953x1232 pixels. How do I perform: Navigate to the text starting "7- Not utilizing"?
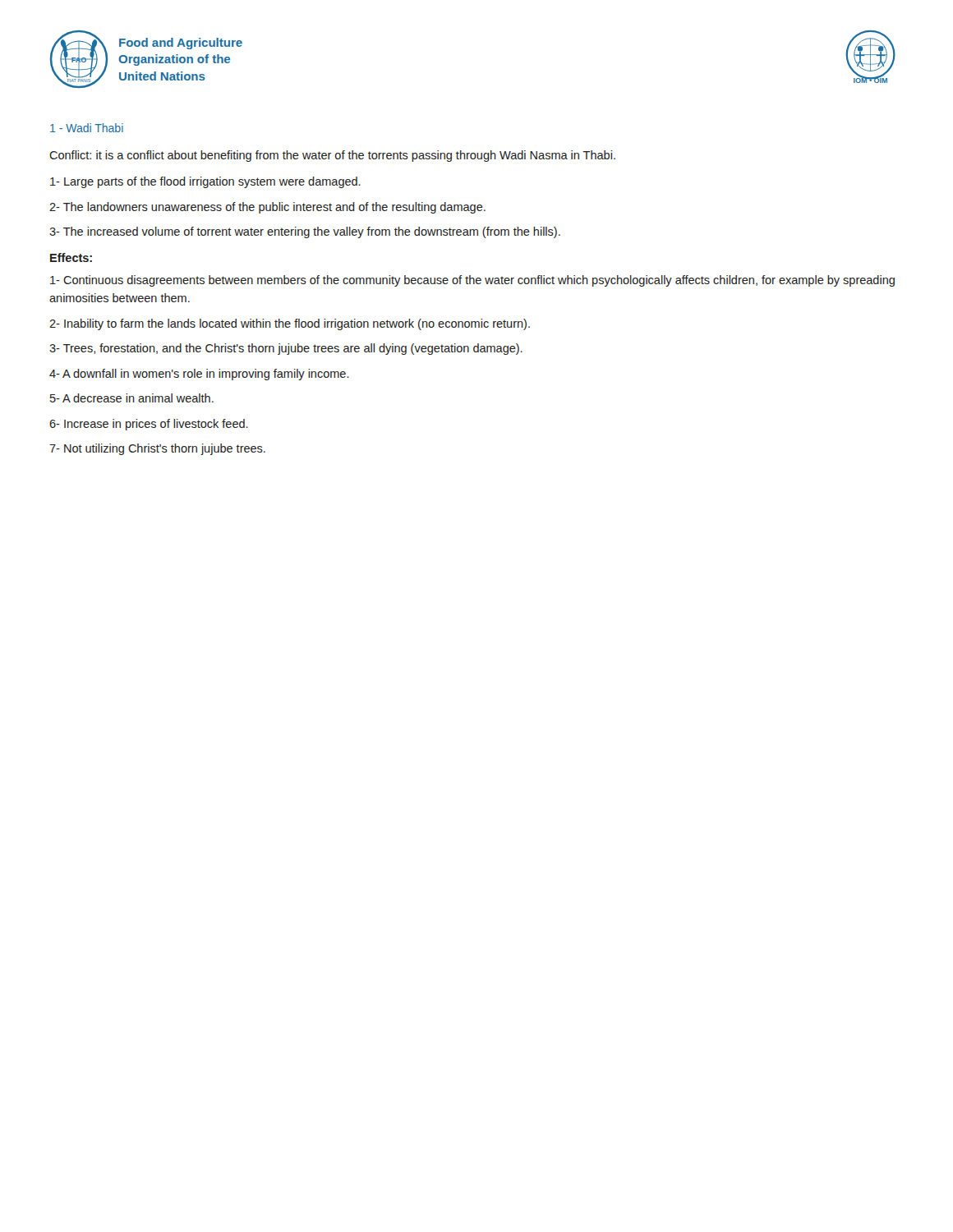158,449
